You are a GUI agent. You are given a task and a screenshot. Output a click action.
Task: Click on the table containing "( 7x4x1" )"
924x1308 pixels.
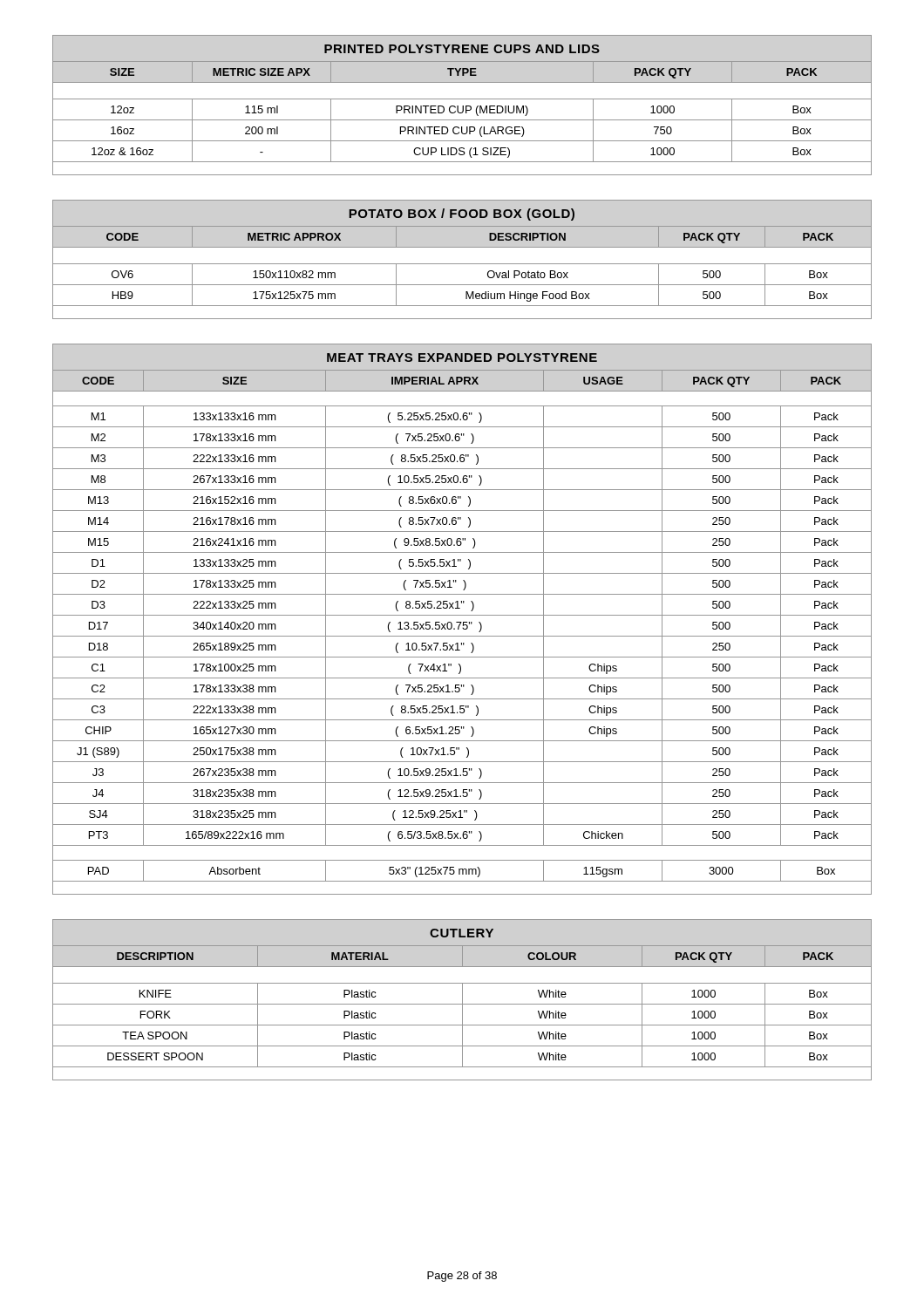point(462,619)
